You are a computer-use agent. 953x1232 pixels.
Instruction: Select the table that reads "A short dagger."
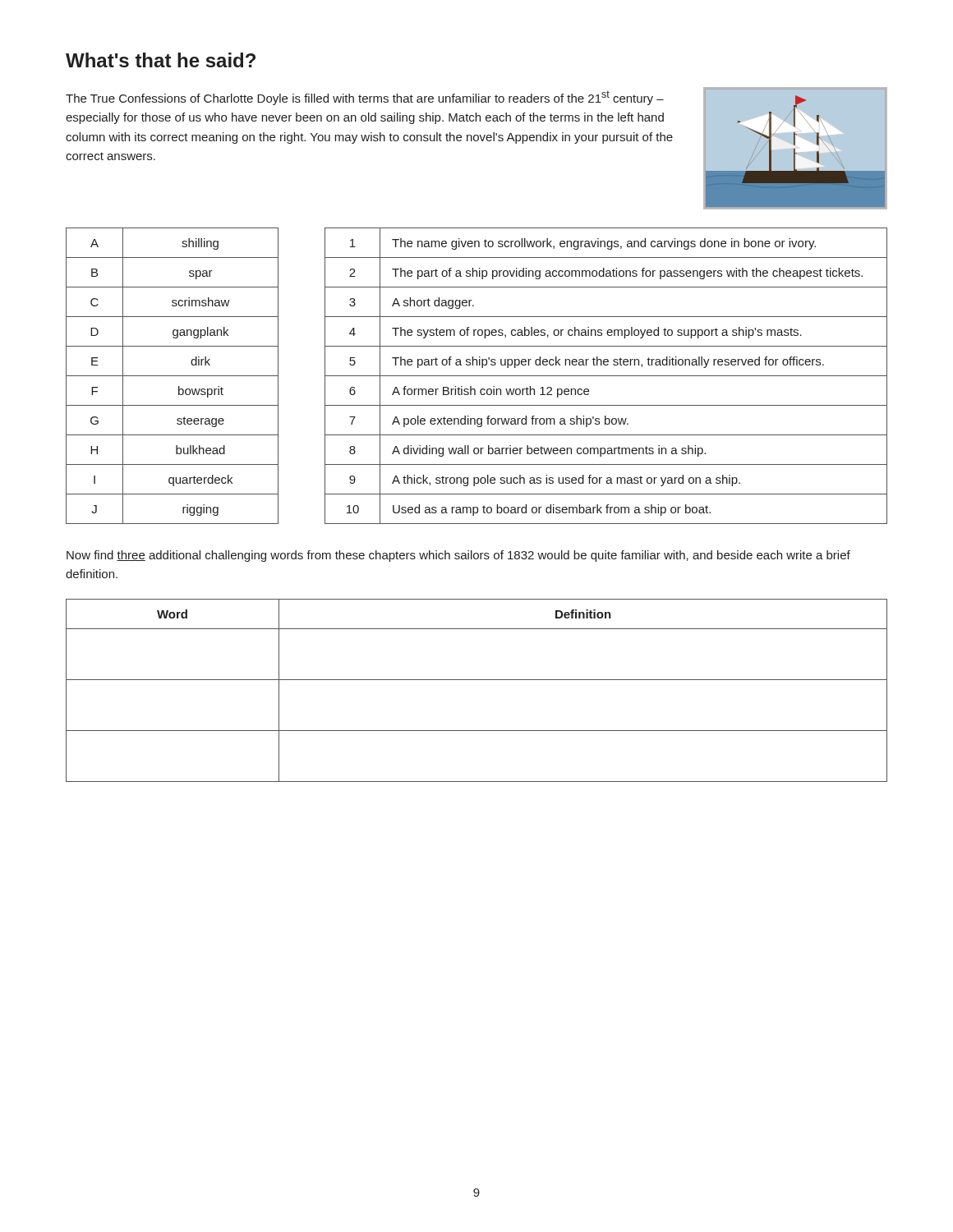[x=476, y=376]
